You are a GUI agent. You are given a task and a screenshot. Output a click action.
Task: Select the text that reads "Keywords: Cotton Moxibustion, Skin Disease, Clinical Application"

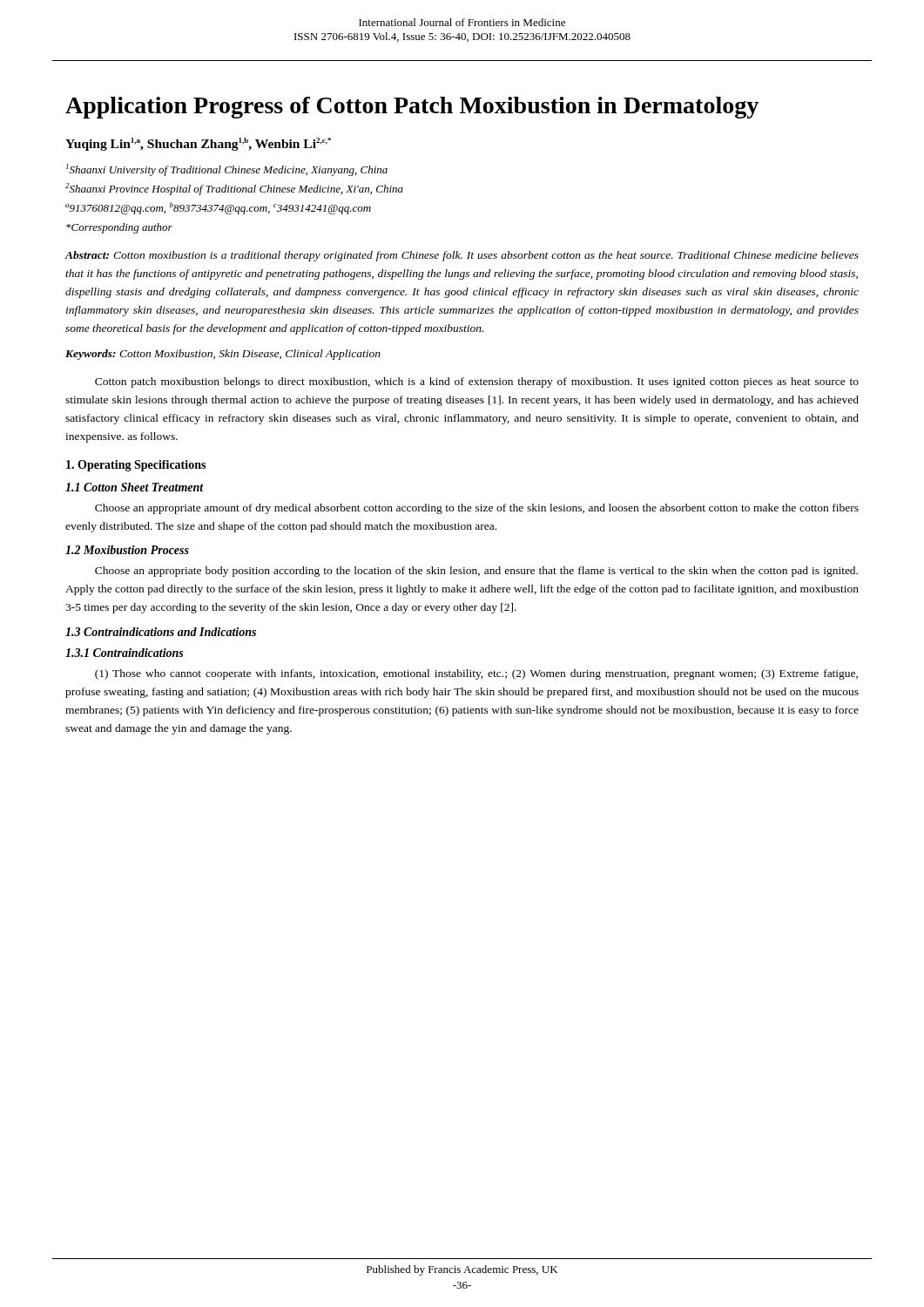[x=223, y=353]
